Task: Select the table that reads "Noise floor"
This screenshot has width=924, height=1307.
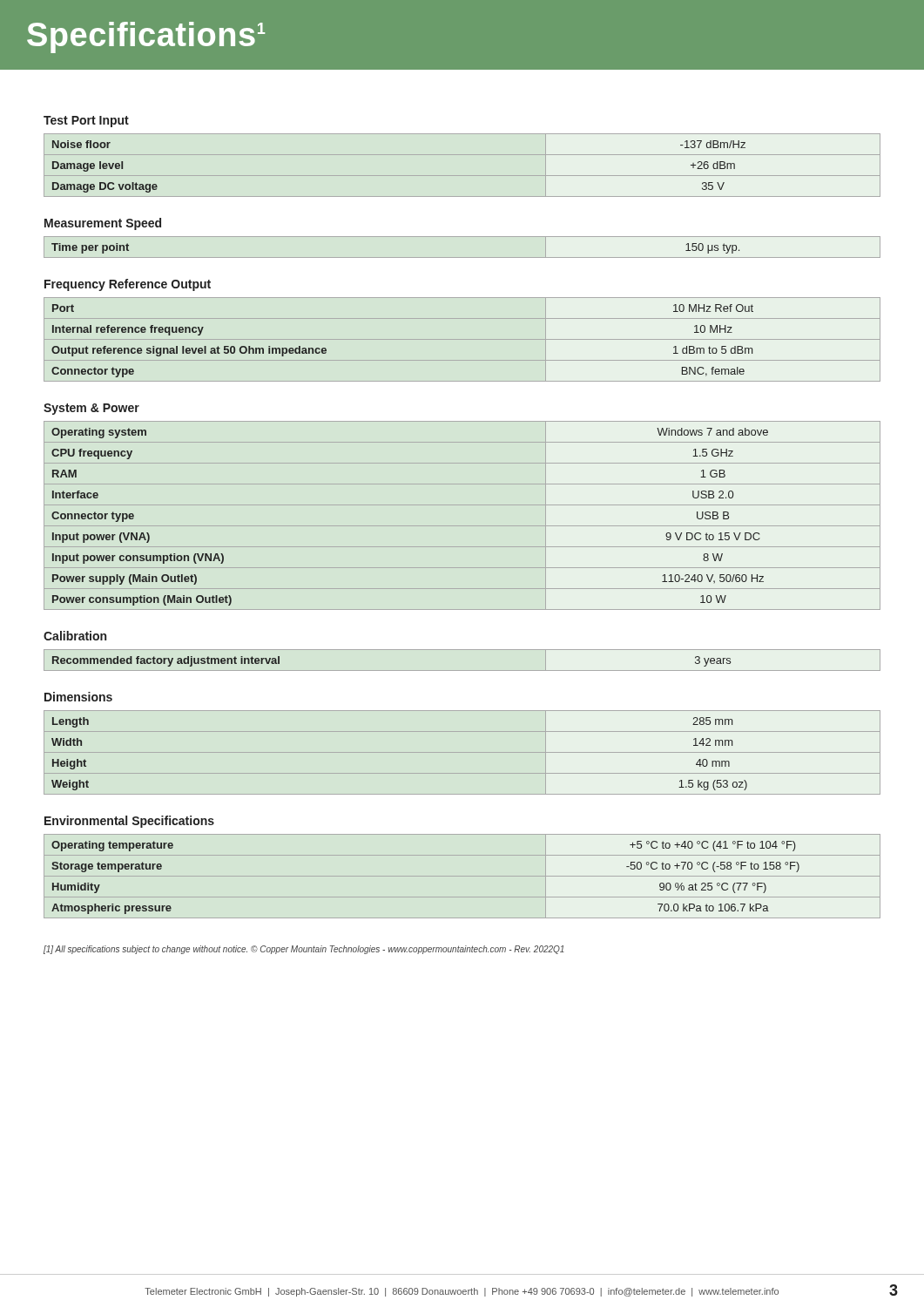Action: coord(462,165)
